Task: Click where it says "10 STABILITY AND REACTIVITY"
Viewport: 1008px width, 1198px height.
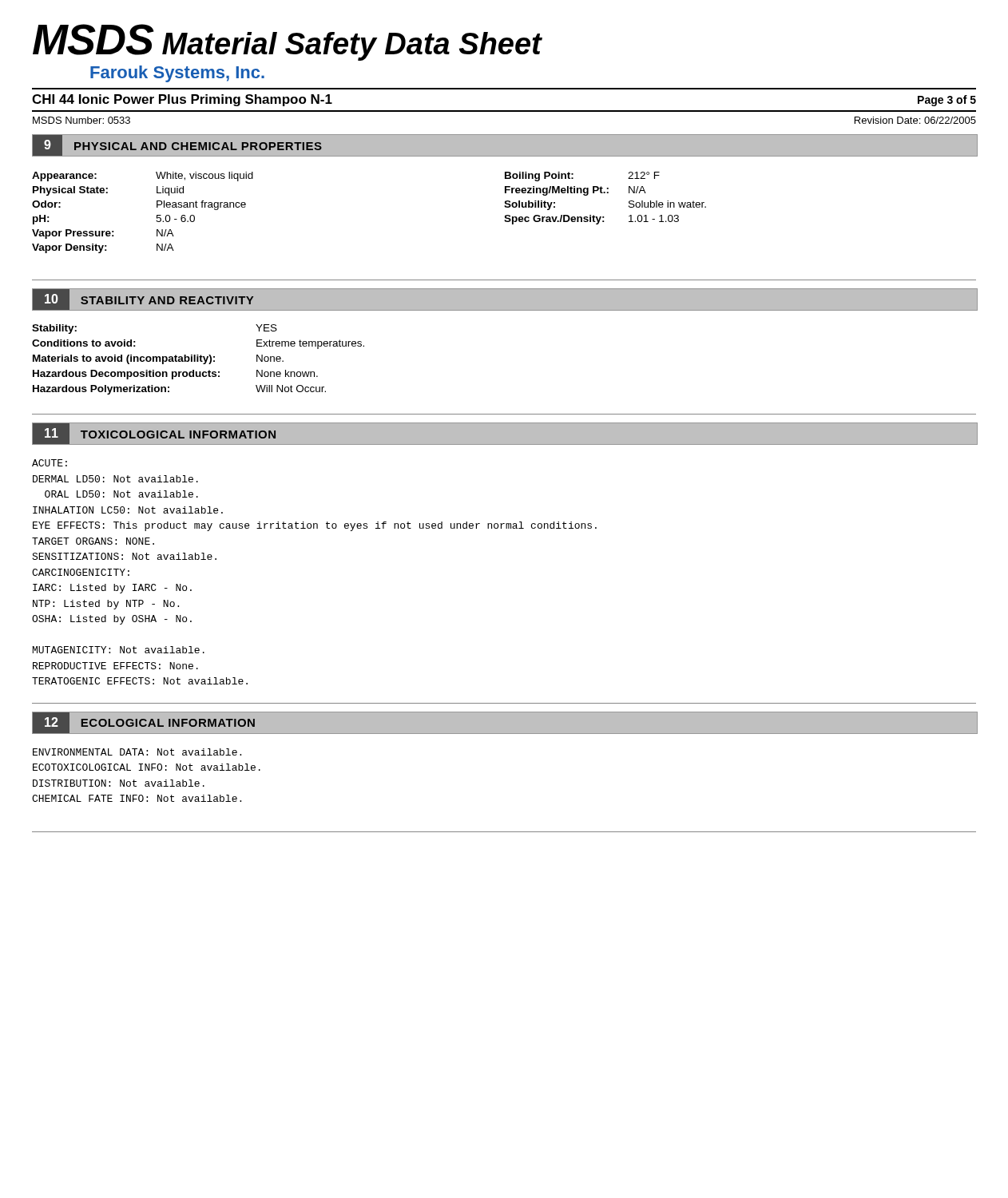Action: (x=149, y=300)
